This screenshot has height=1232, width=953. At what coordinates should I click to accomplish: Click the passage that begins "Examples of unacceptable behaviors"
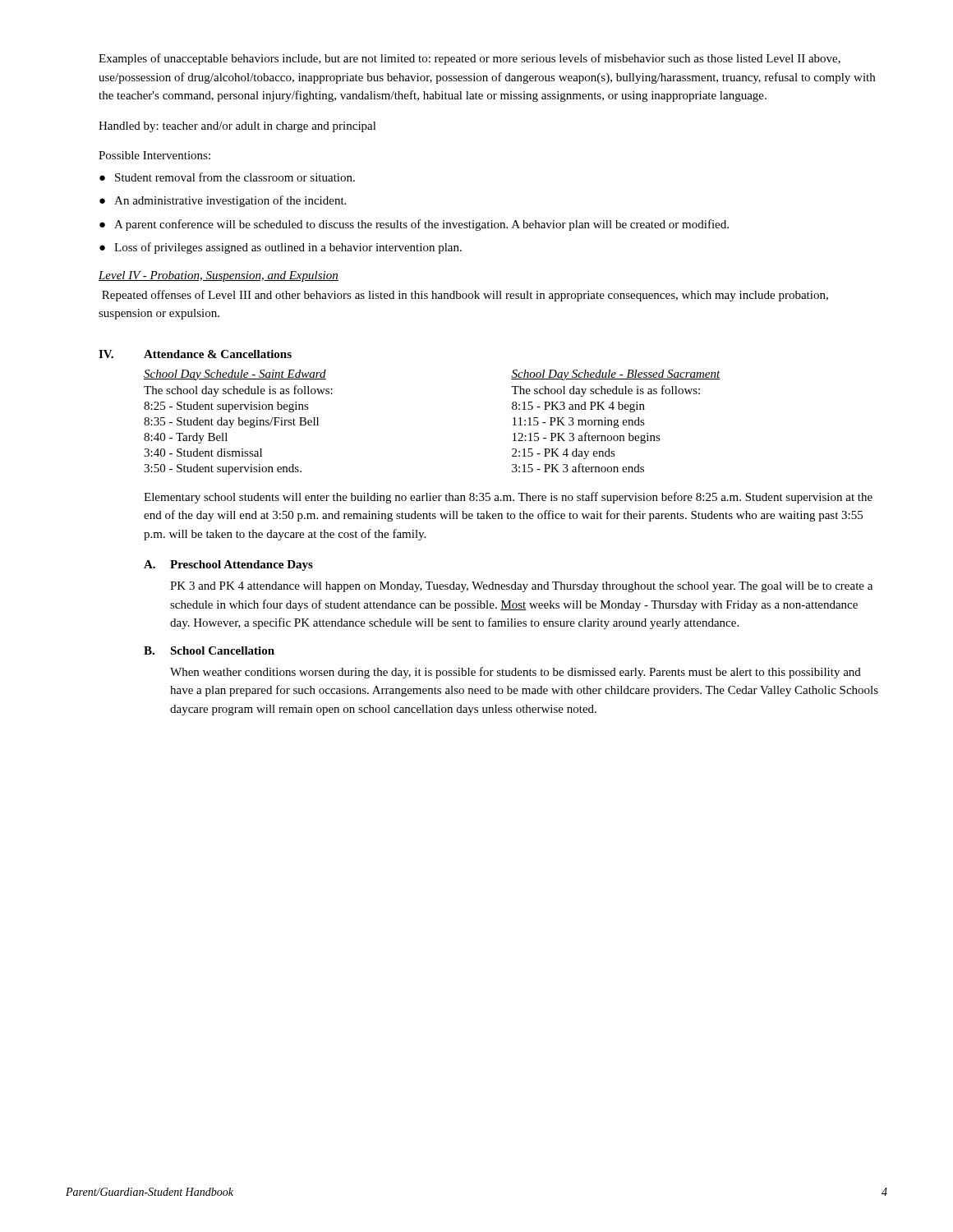click(x=487, y=77)
